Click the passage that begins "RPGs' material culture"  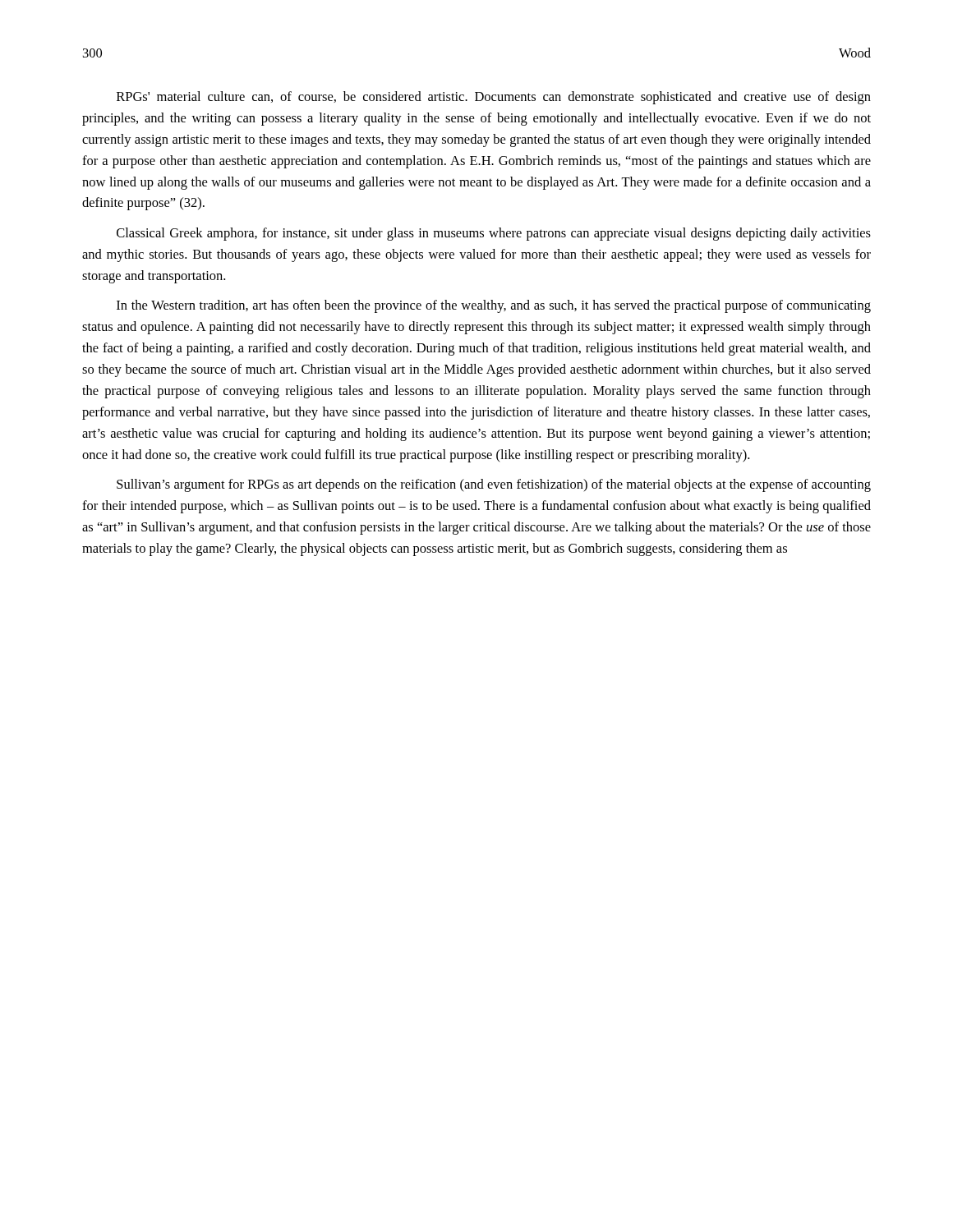[476, 150]
